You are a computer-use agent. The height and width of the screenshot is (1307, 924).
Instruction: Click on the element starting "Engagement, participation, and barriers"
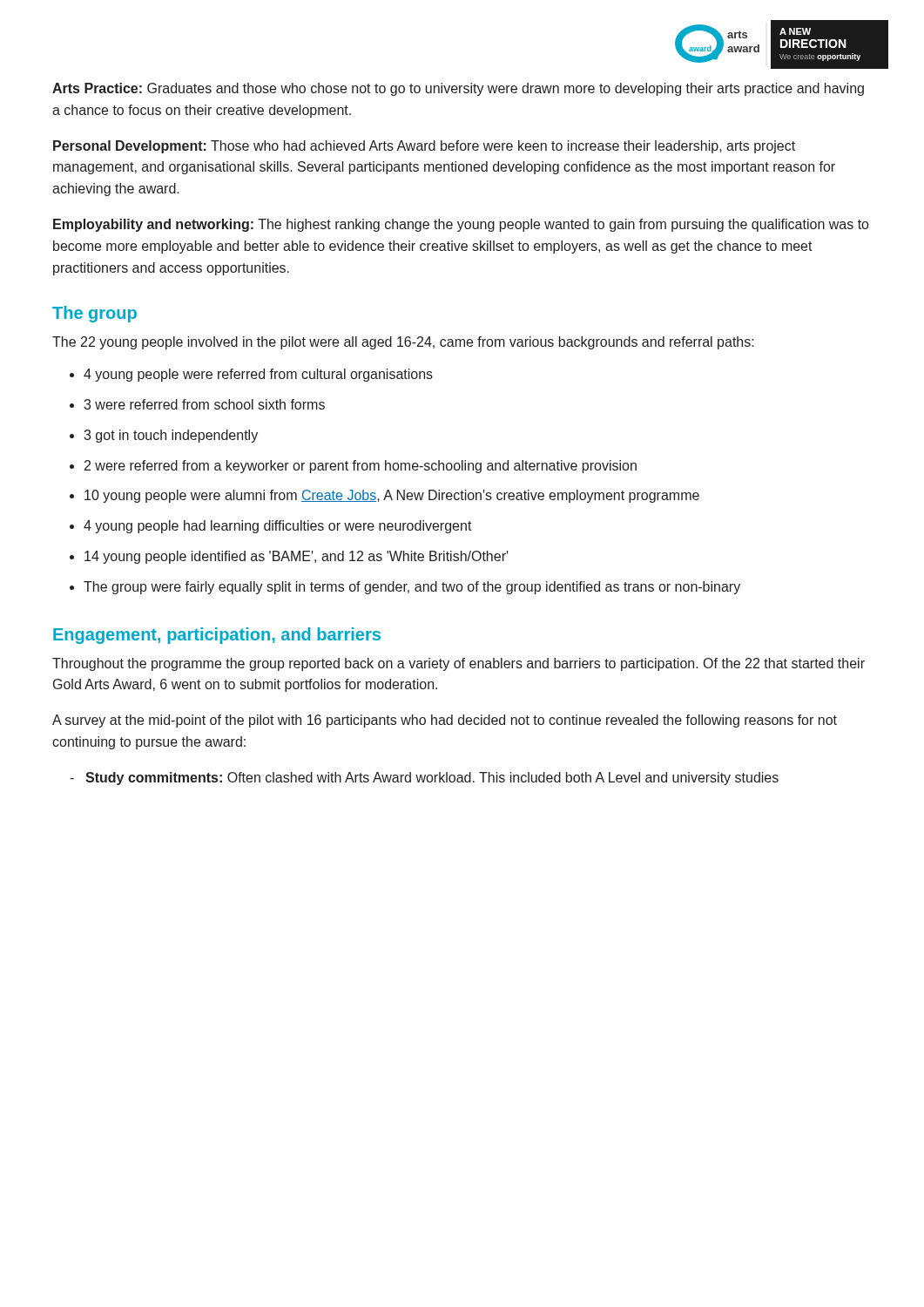pyautogui.click(x=217, y=634)
